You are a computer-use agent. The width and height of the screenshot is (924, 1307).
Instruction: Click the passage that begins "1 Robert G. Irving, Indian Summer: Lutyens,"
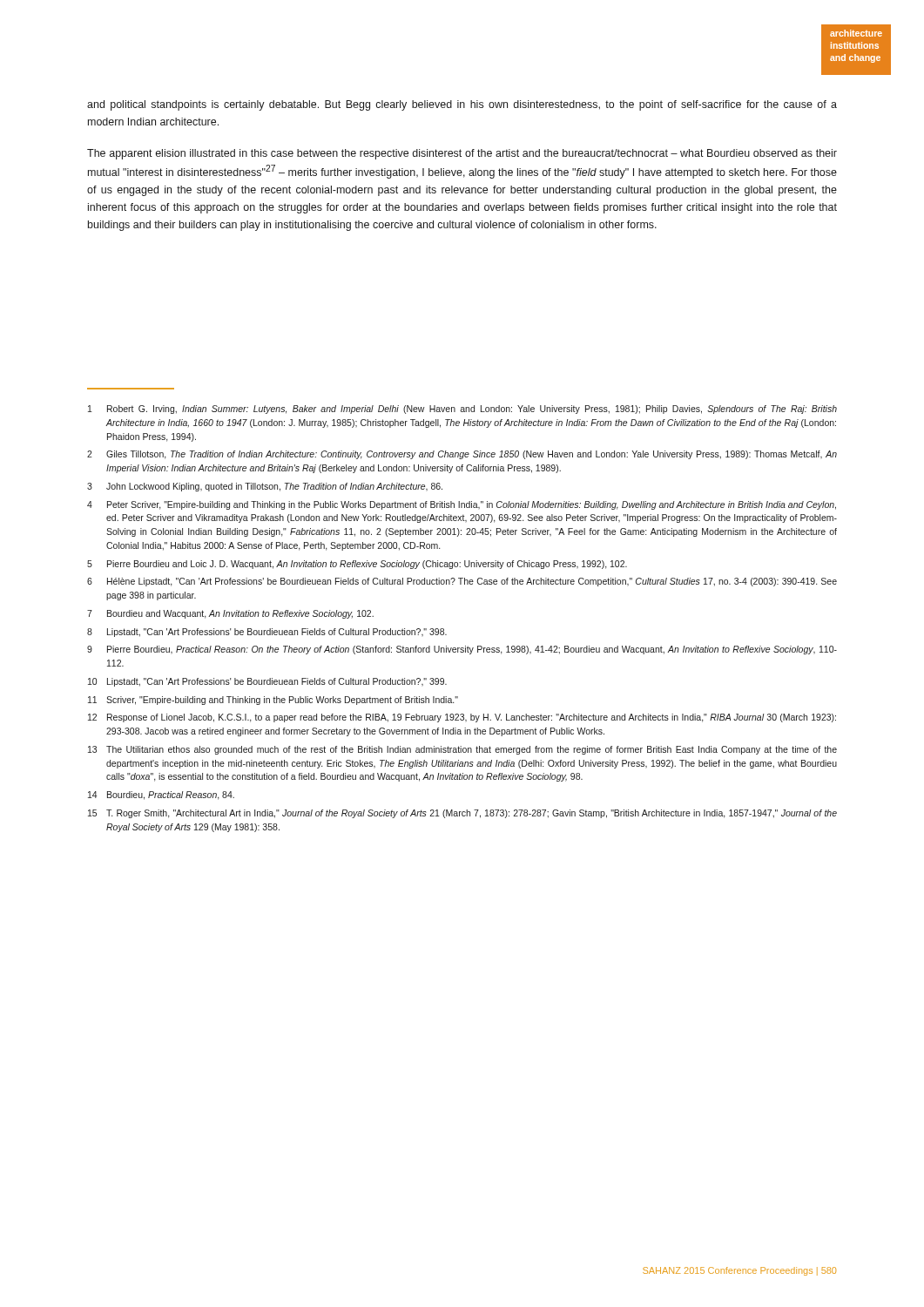click(462, 423)
